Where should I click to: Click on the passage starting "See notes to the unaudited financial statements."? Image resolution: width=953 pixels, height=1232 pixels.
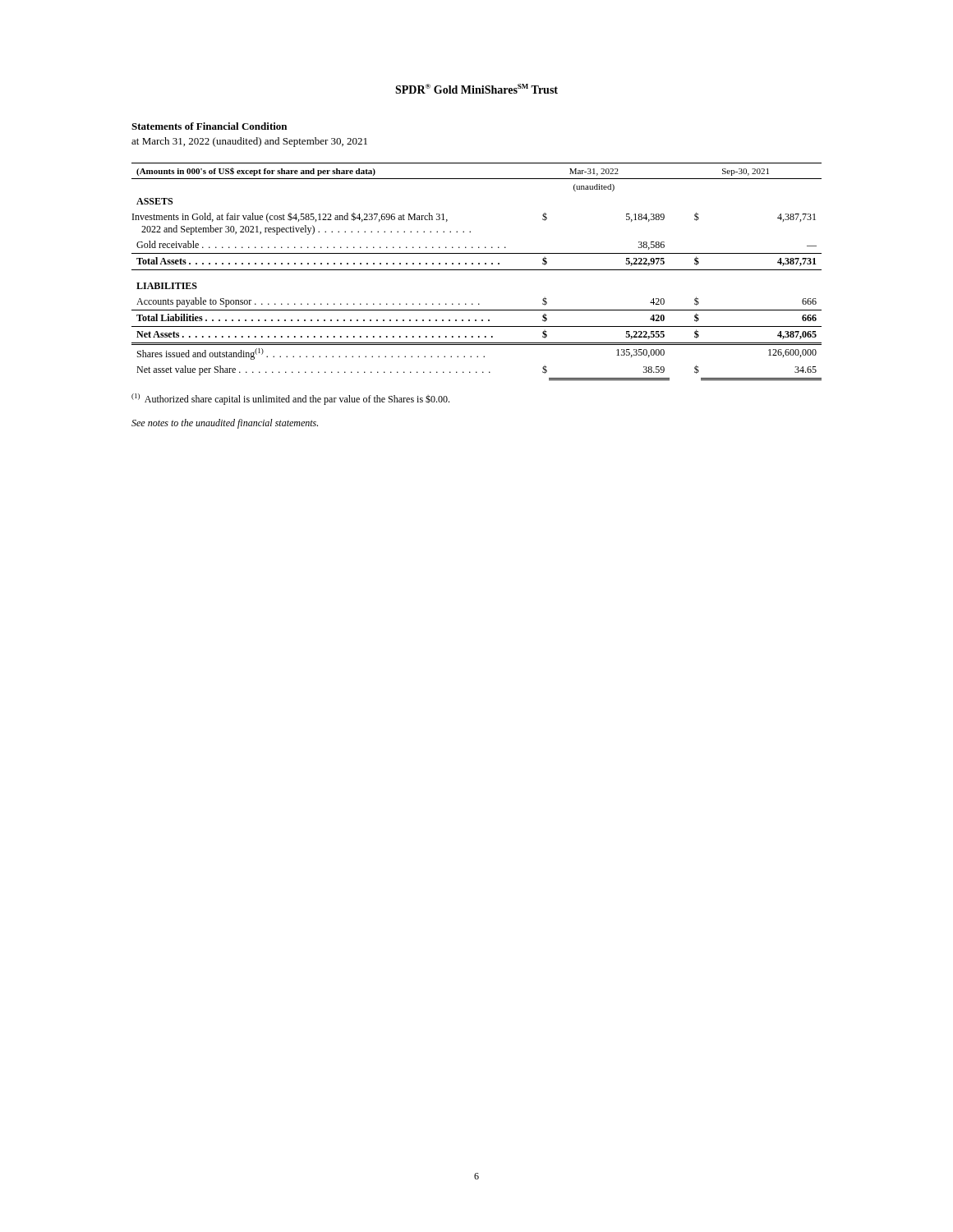225,423
